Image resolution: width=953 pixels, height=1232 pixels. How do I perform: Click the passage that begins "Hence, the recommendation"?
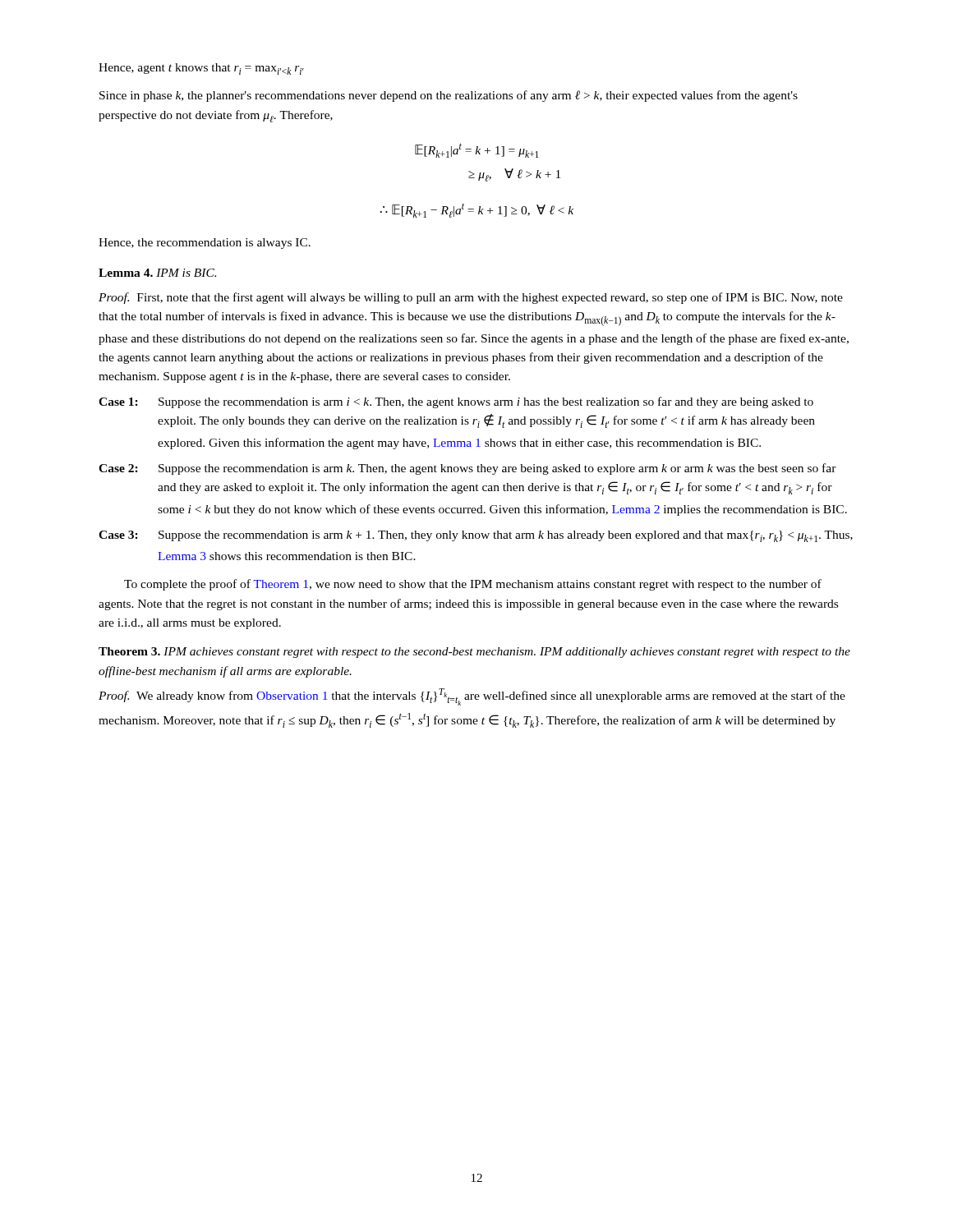tap(205, 244)
